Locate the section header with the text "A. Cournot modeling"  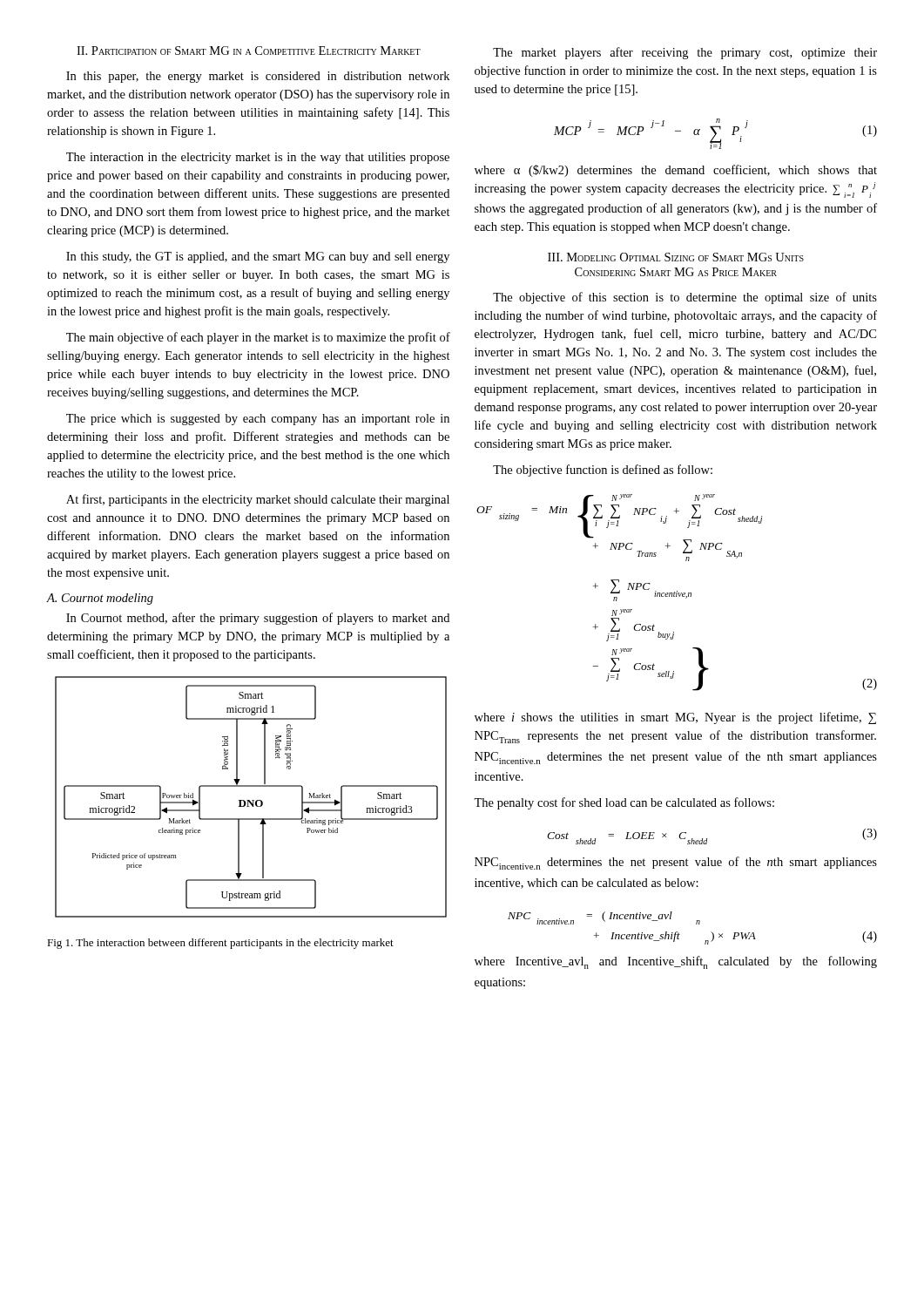click(100, 598)
